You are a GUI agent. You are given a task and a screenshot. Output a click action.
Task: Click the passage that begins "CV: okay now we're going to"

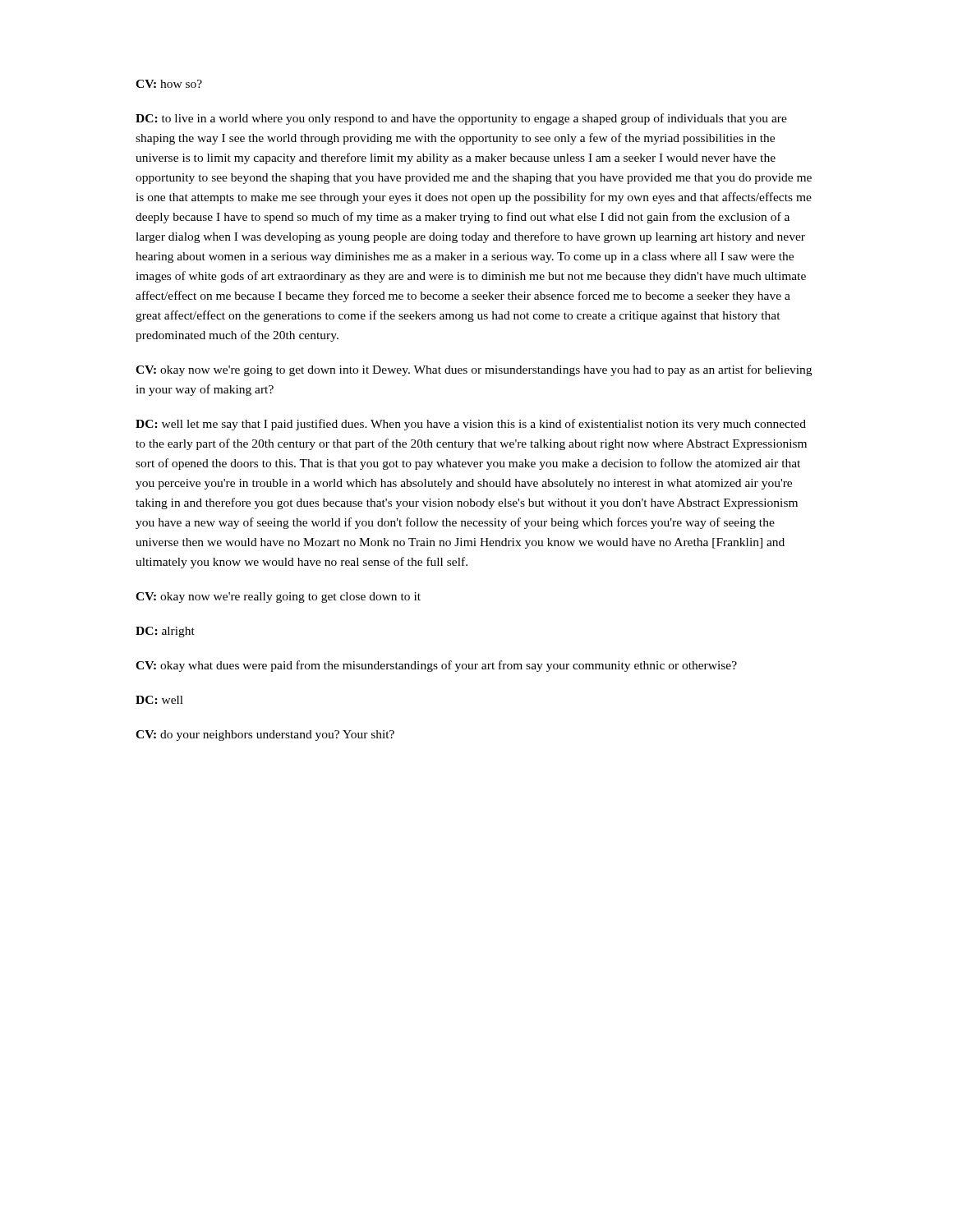(x=474, y=379)
